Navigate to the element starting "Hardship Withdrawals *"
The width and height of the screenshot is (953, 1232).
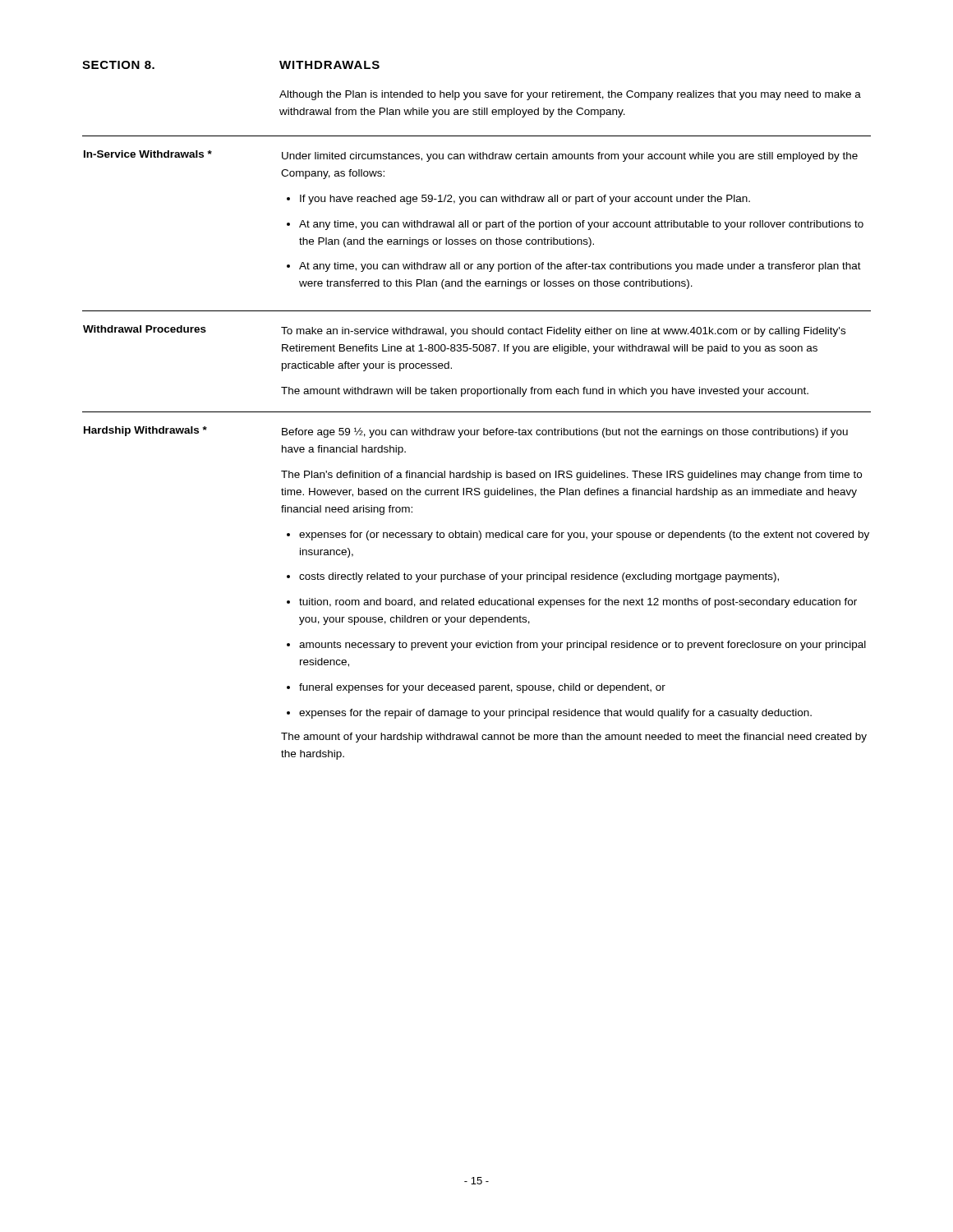(x=145, y=430)
